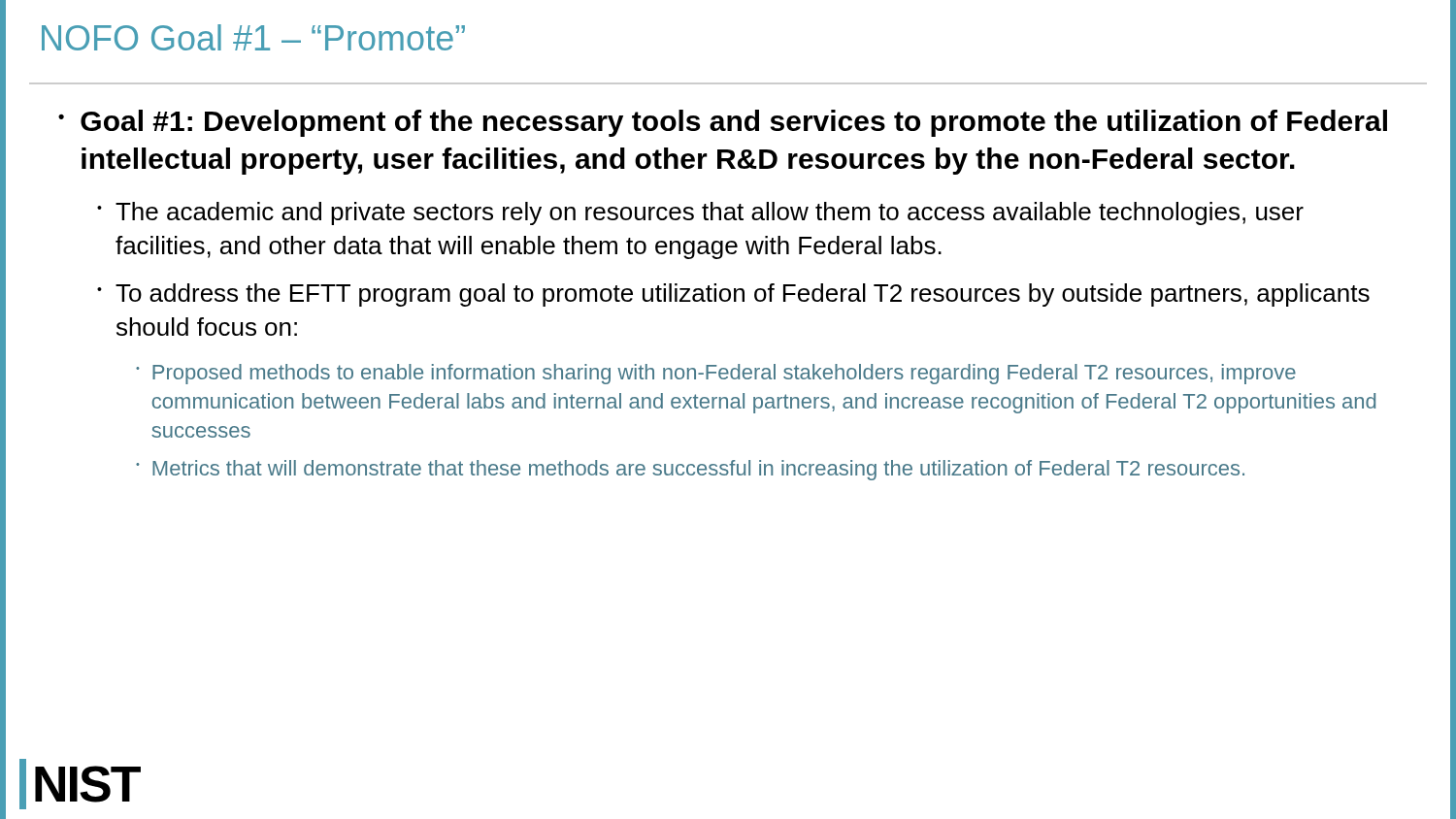Click on the passage starting "• Proposed methods to enable information sharing with"
Viewport: 1456px width, 819px height.
click(x=767, y=402)
